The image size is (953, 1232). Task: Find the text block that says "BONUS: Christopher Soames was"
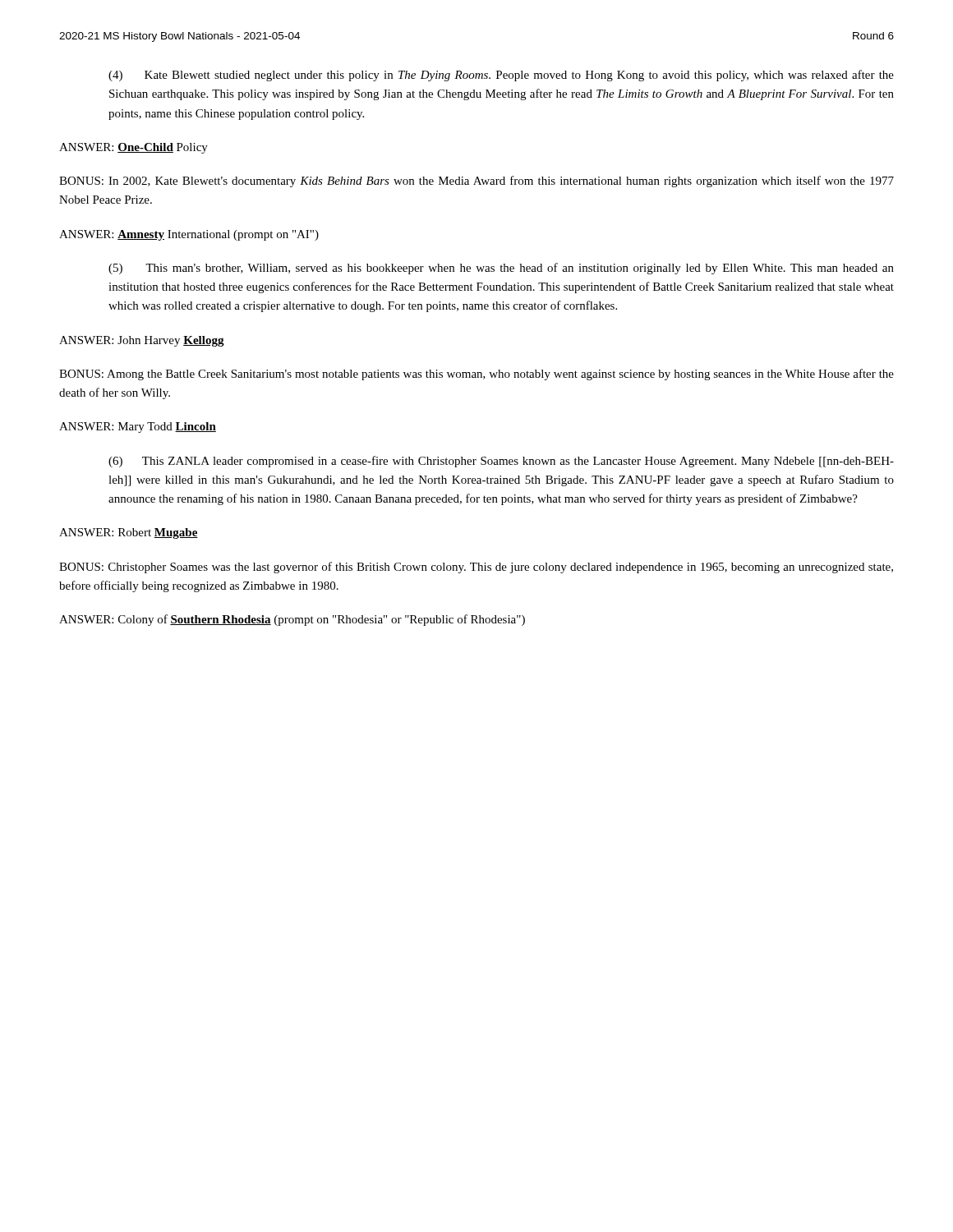pyautogui.click(x=476, y=576)
